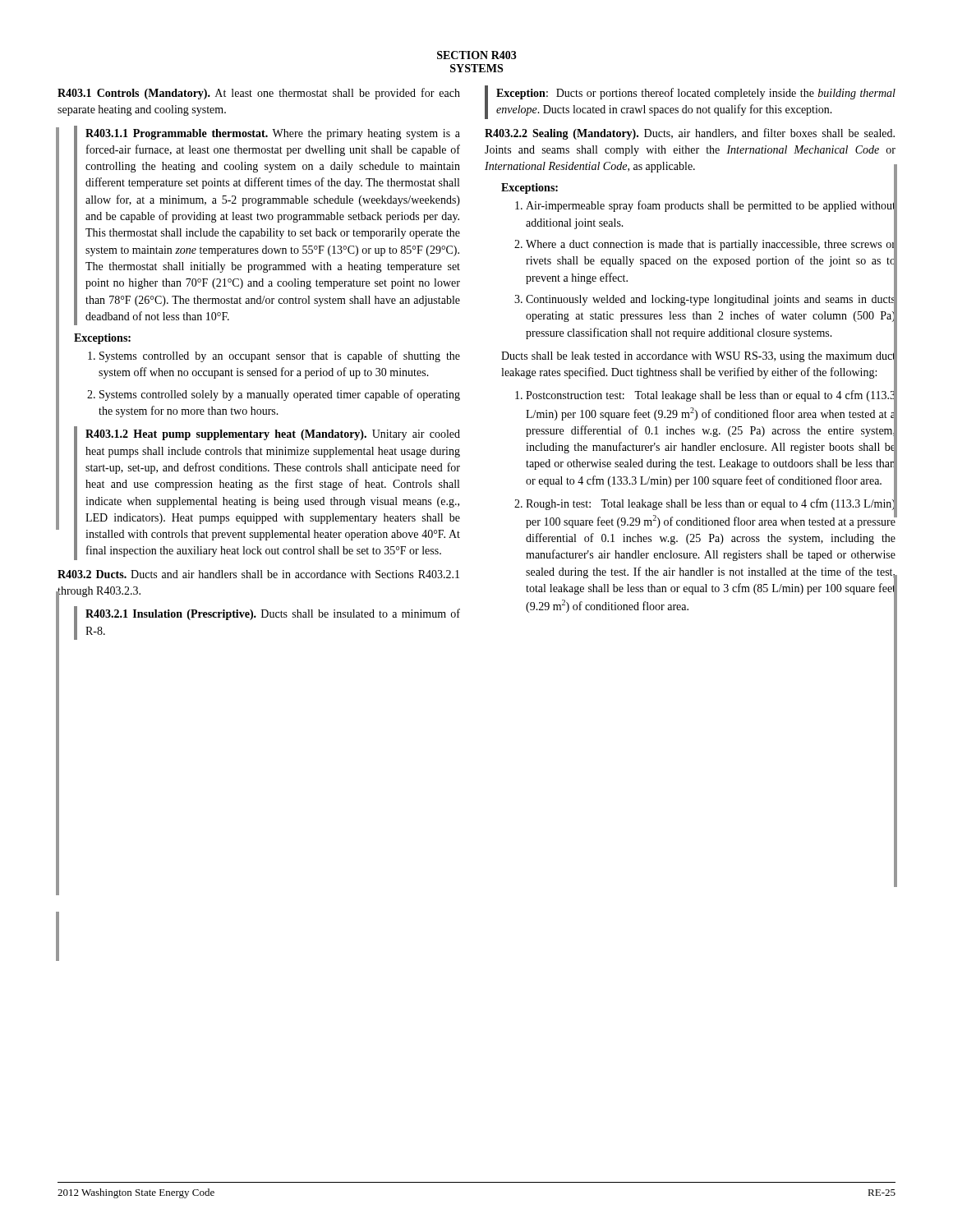This screenshot has height=1232, width=953.
Task: Navigate to the text starting "Systems controlled by an occupant"
Action: (x=279, y=364)
